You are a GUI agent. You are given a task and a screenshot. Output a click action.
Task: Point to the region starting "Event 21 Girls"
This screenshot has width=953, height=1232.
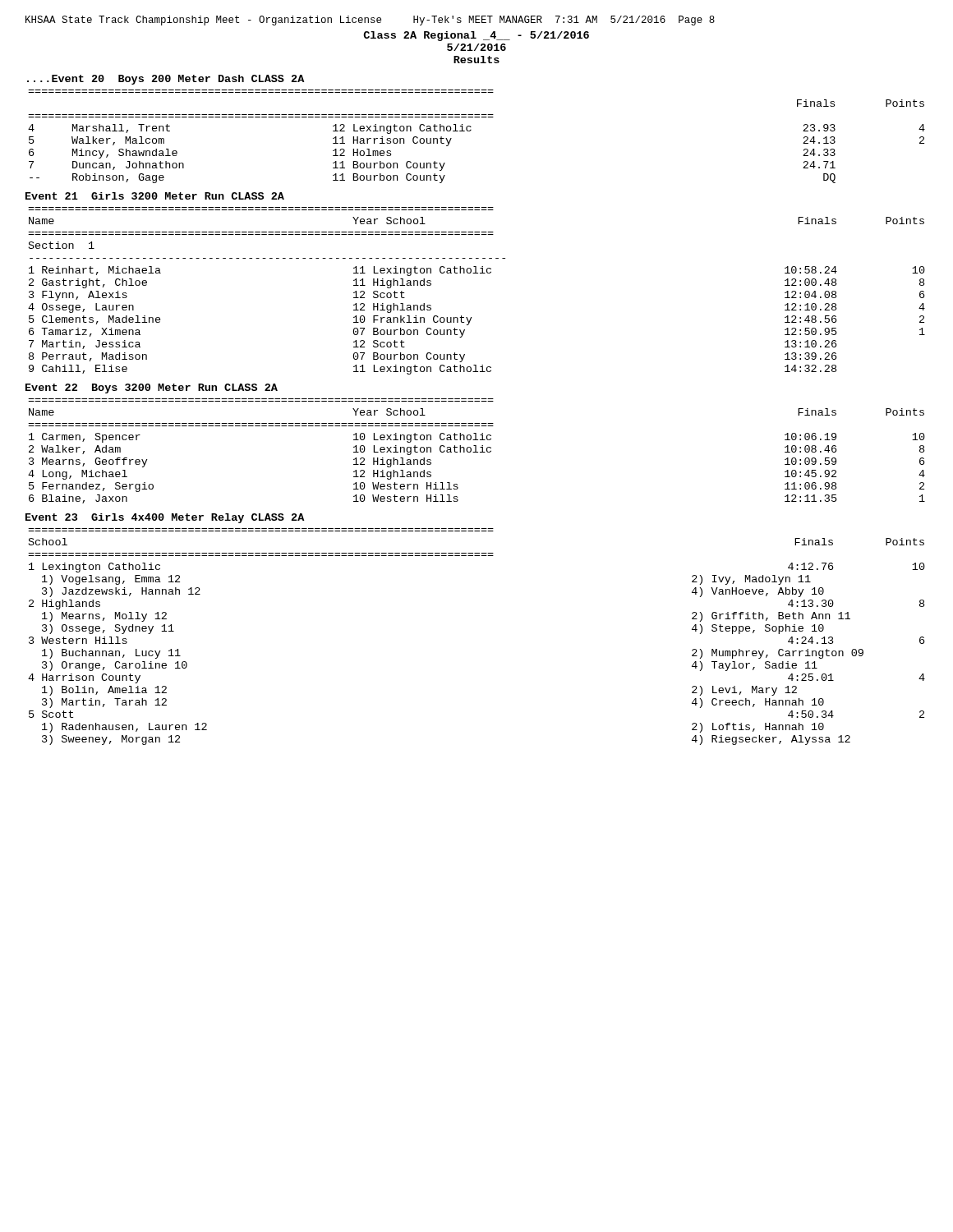154,197
